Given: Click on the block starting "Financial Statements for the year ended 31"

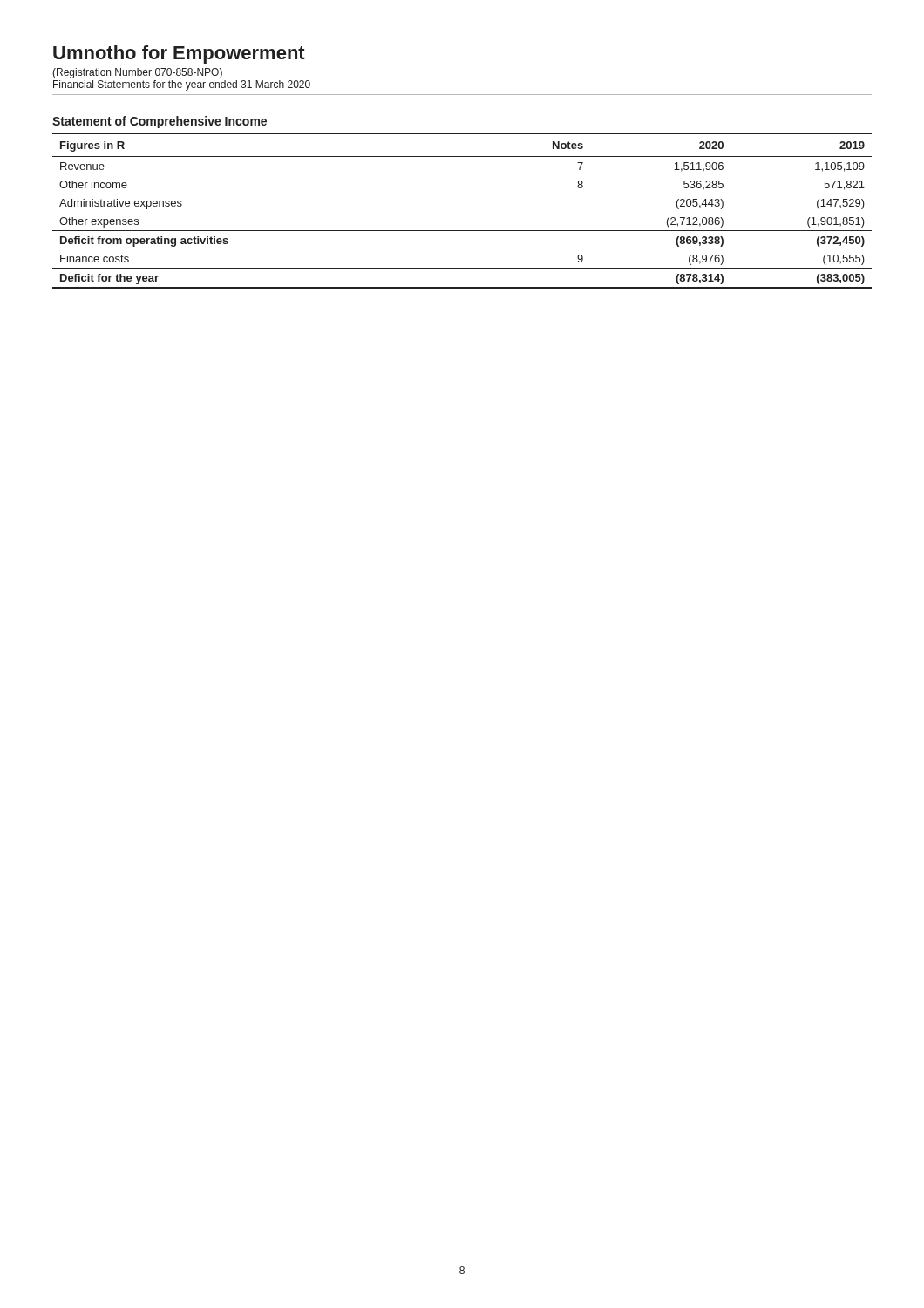Looking at the screenshot, I should 181,85.
